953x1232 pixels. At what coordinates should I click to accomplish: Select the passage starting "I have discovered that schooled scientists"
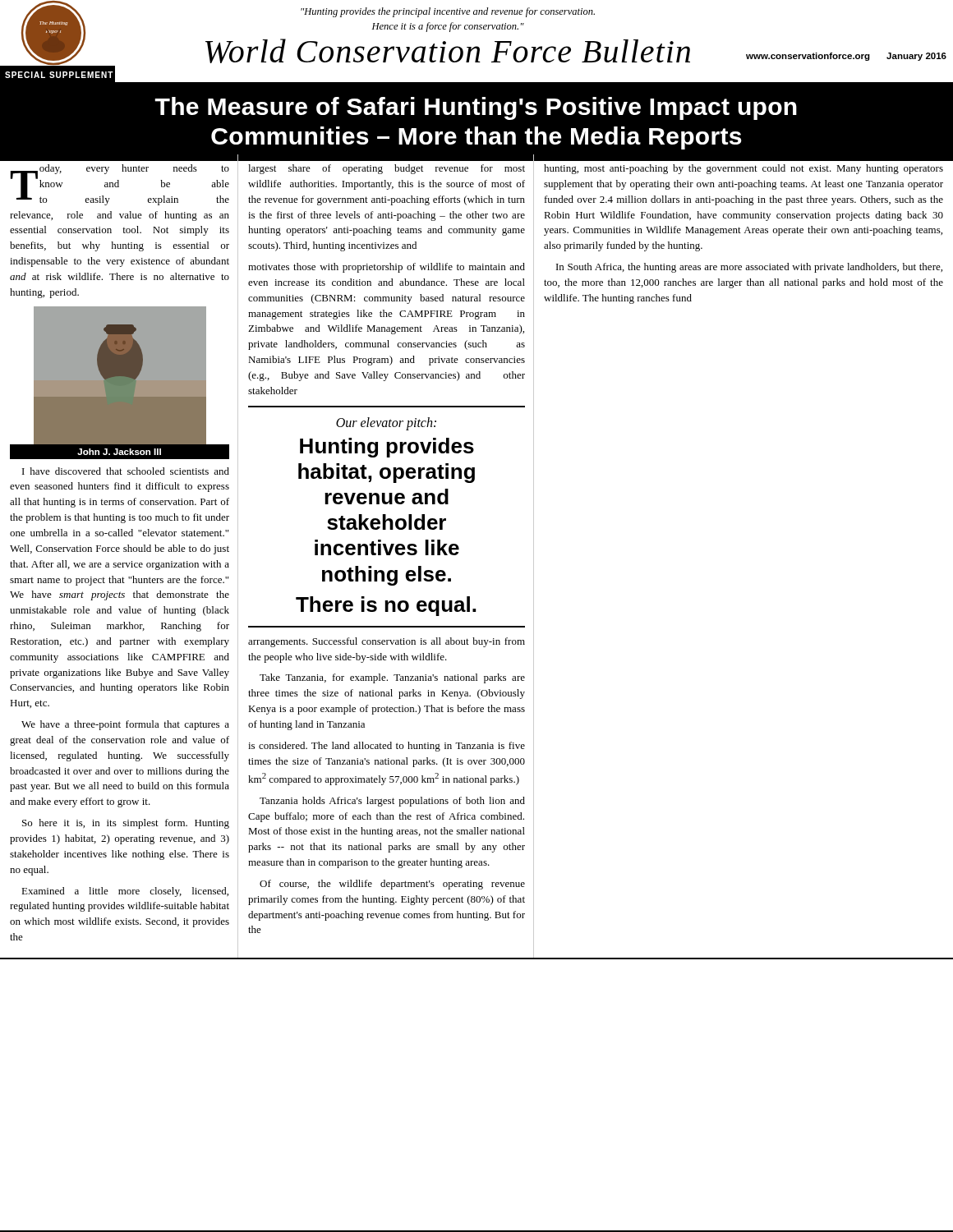[120, 587]
